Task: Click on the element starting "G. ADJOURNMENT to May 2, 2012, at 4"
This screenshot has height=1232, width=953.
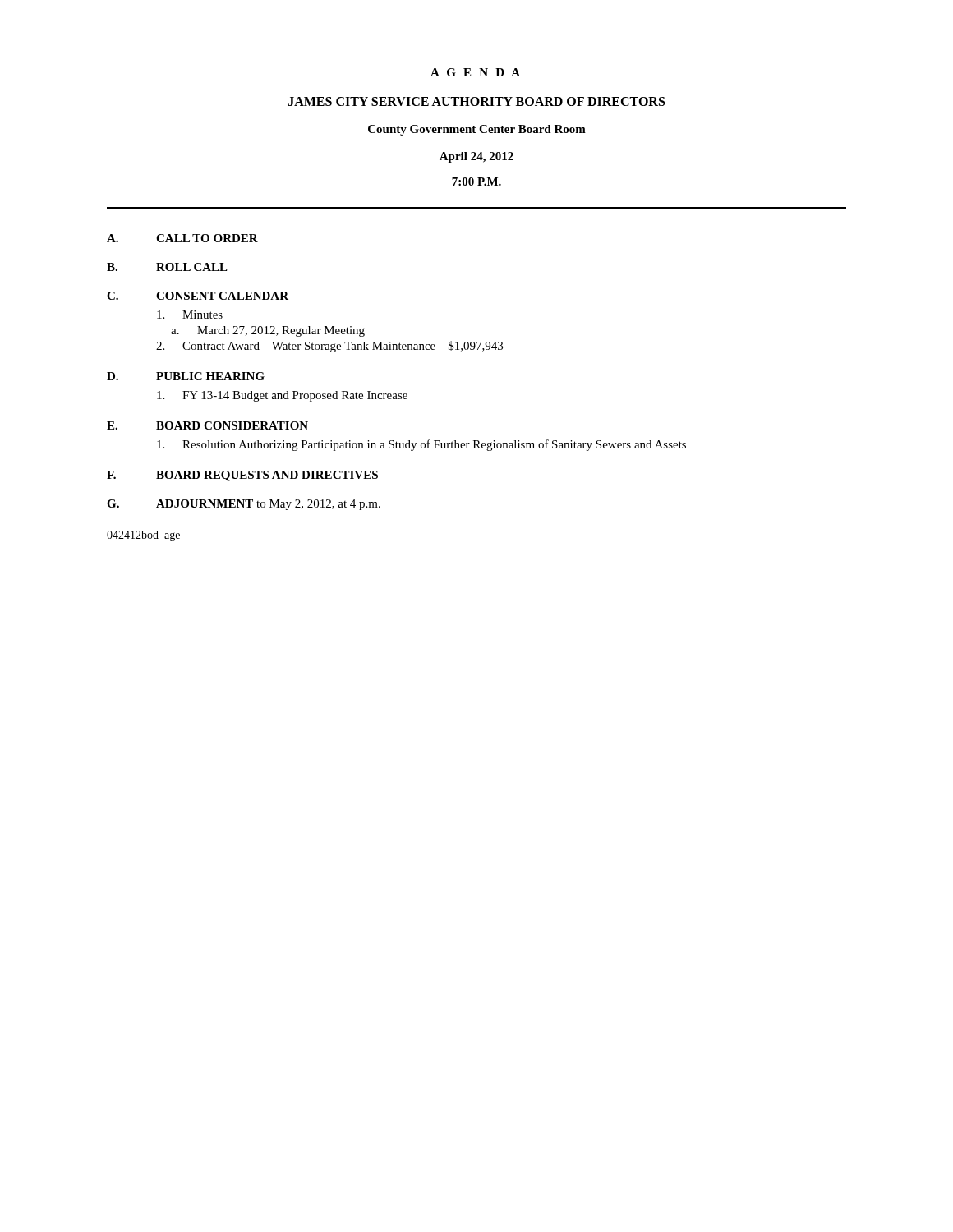Action: (244, 505)
